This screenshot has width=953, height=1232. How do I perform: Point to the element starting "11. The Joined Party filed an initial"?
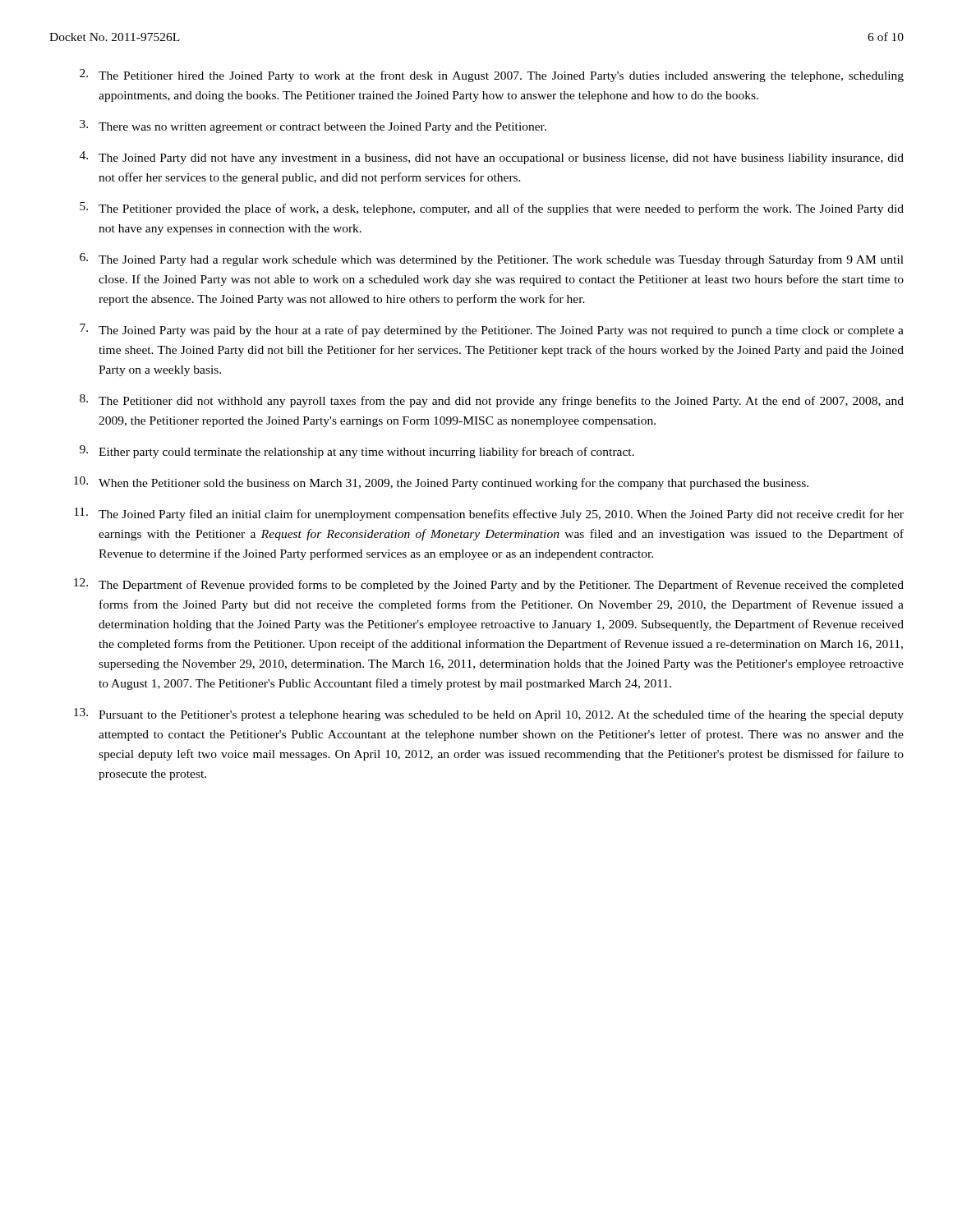coord(476,534)
